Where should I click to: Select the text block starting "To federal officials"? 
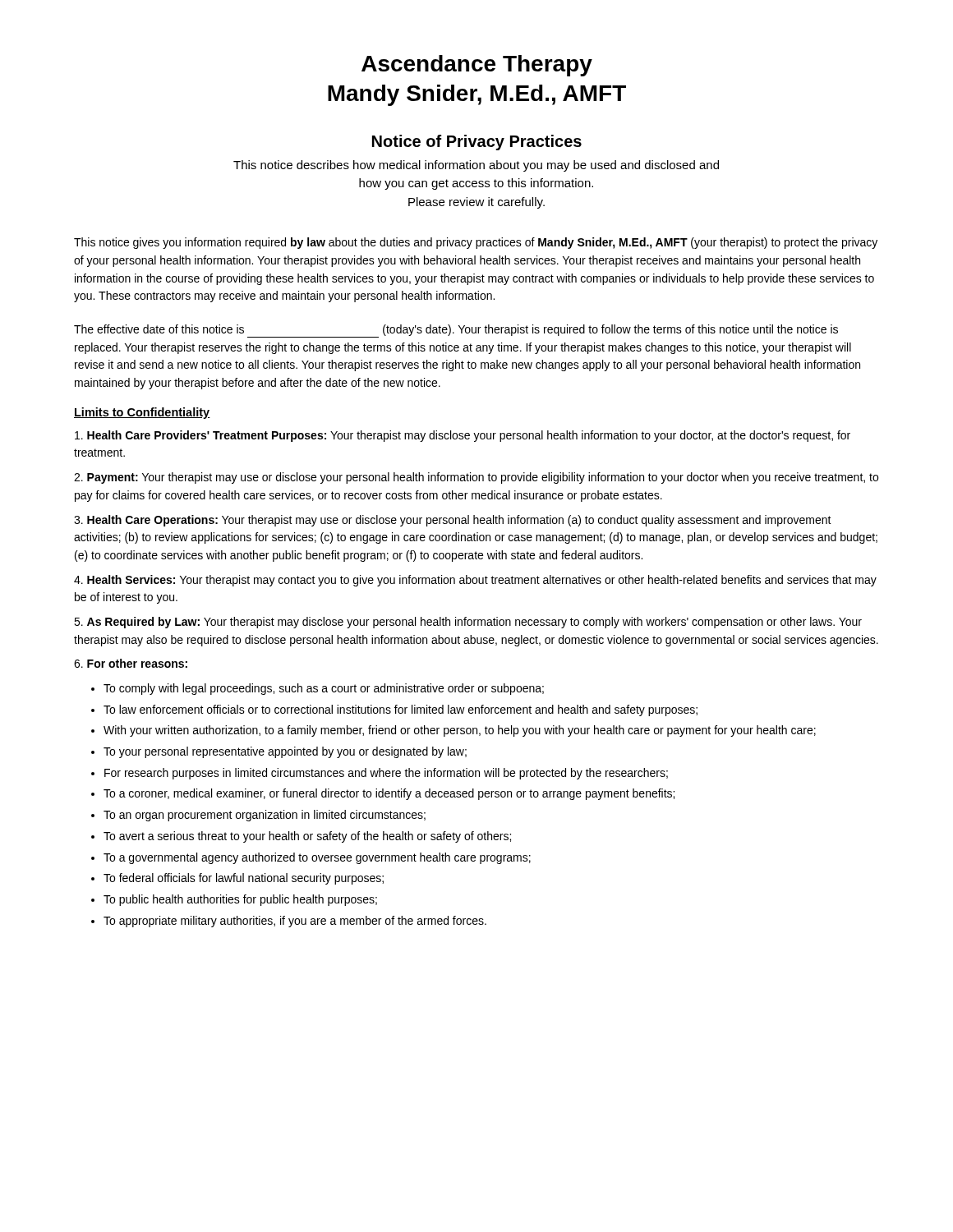coord(244,878)
